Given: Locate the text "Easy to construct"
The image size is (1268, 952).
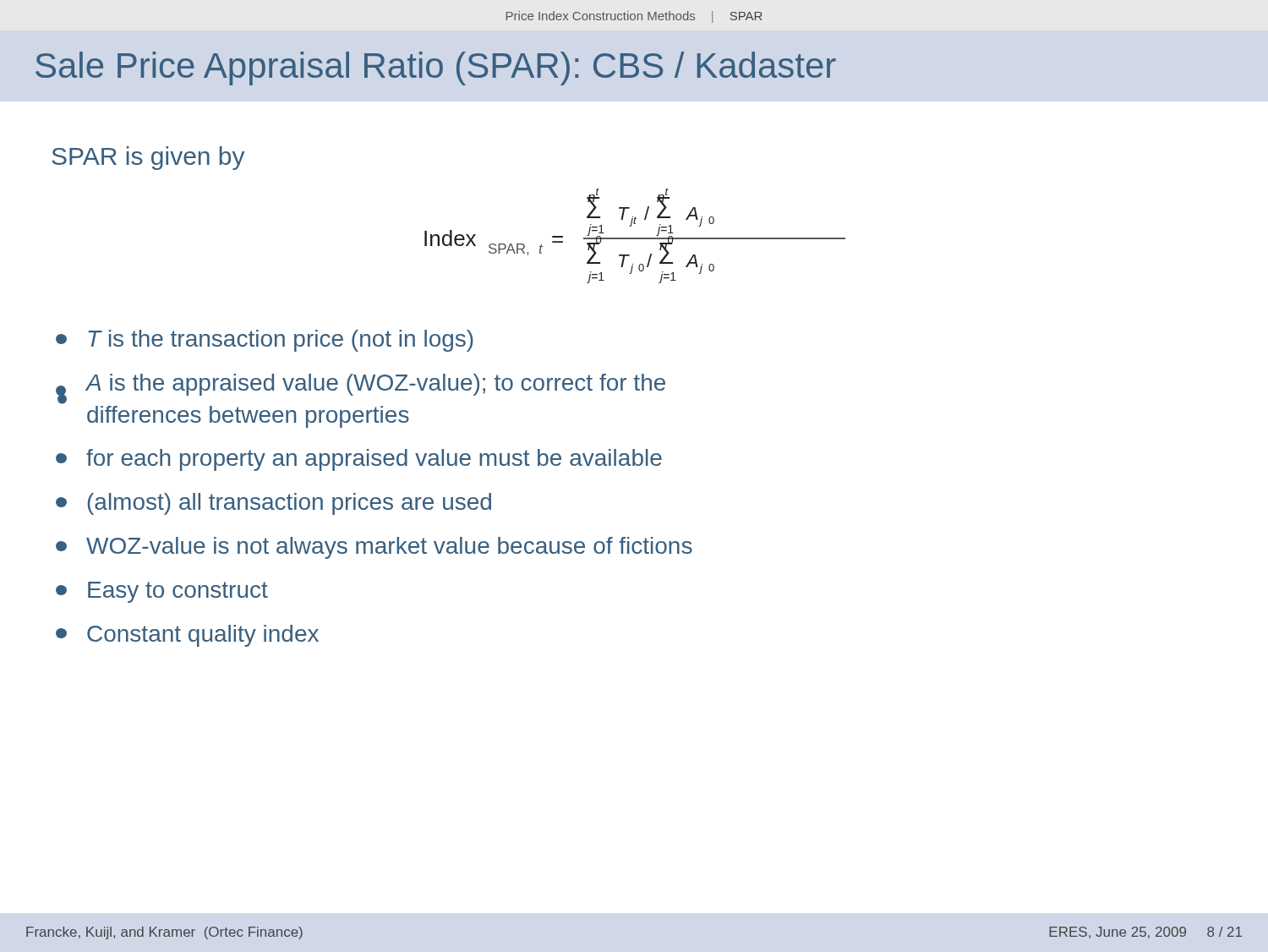Looking at the screenshot, I should coord(162,590).
